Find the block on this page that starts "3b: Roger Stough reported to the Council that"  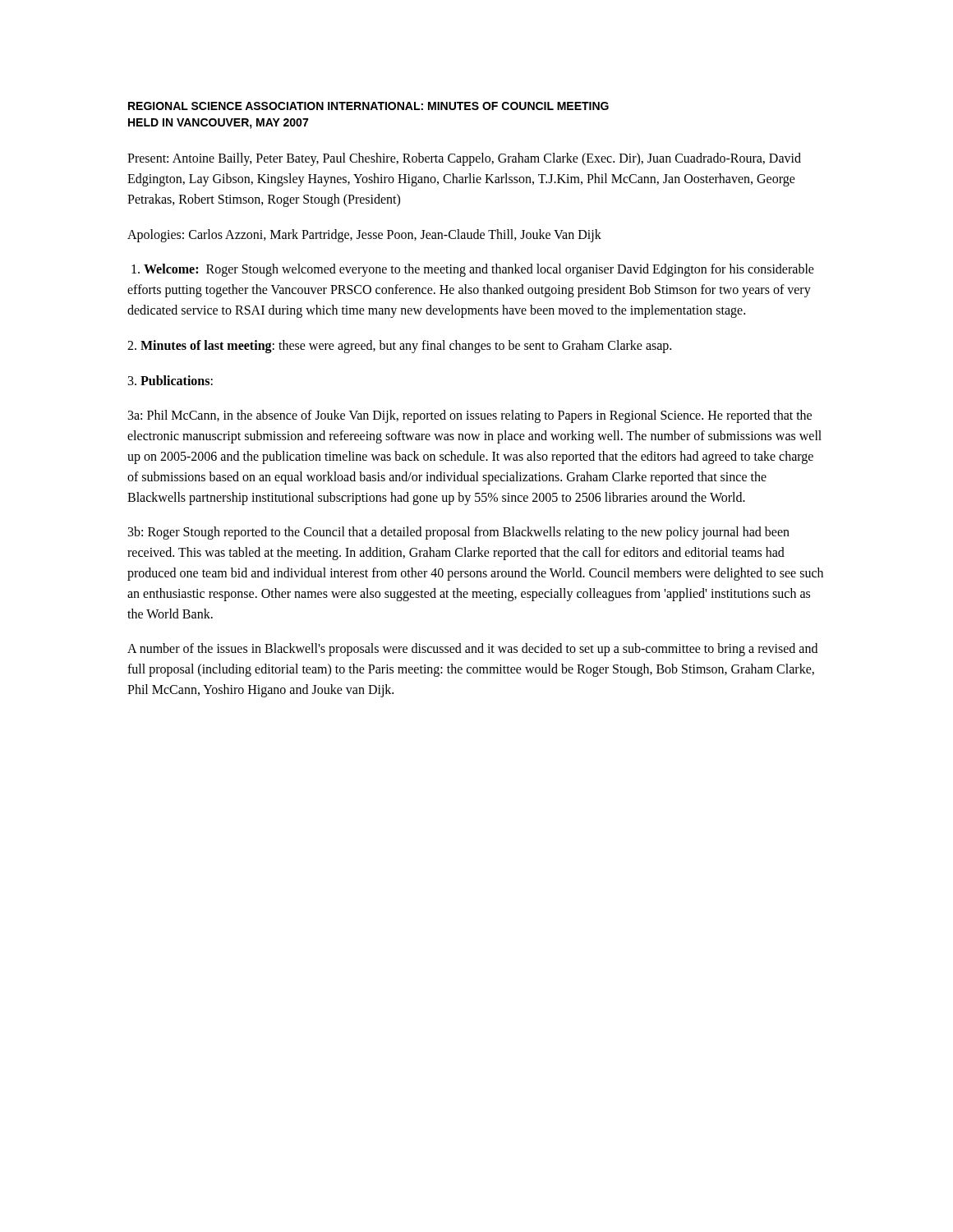(x=475, y=573)
